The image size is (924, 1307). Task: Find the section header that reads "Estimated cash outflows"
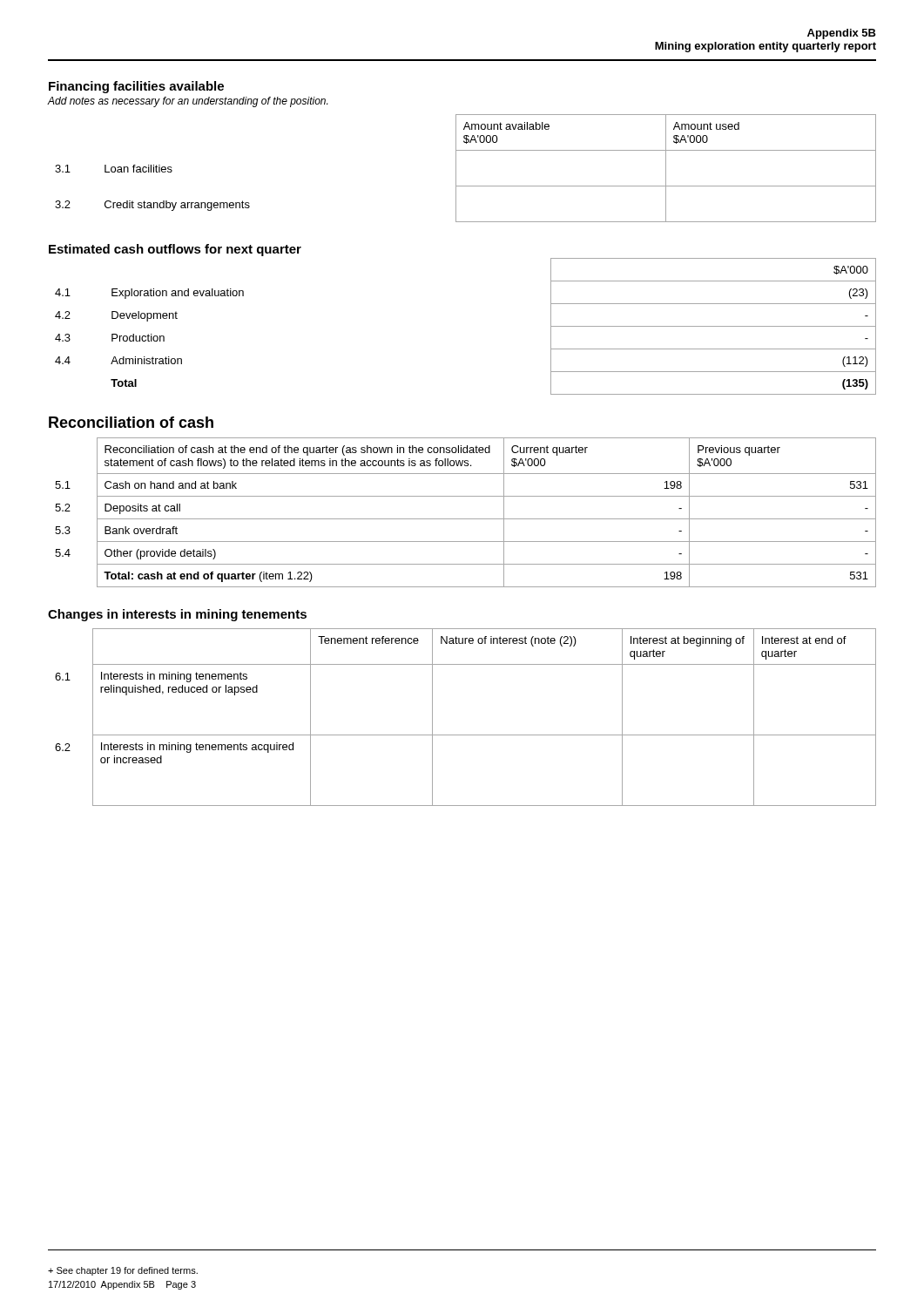tap(175, 250)
